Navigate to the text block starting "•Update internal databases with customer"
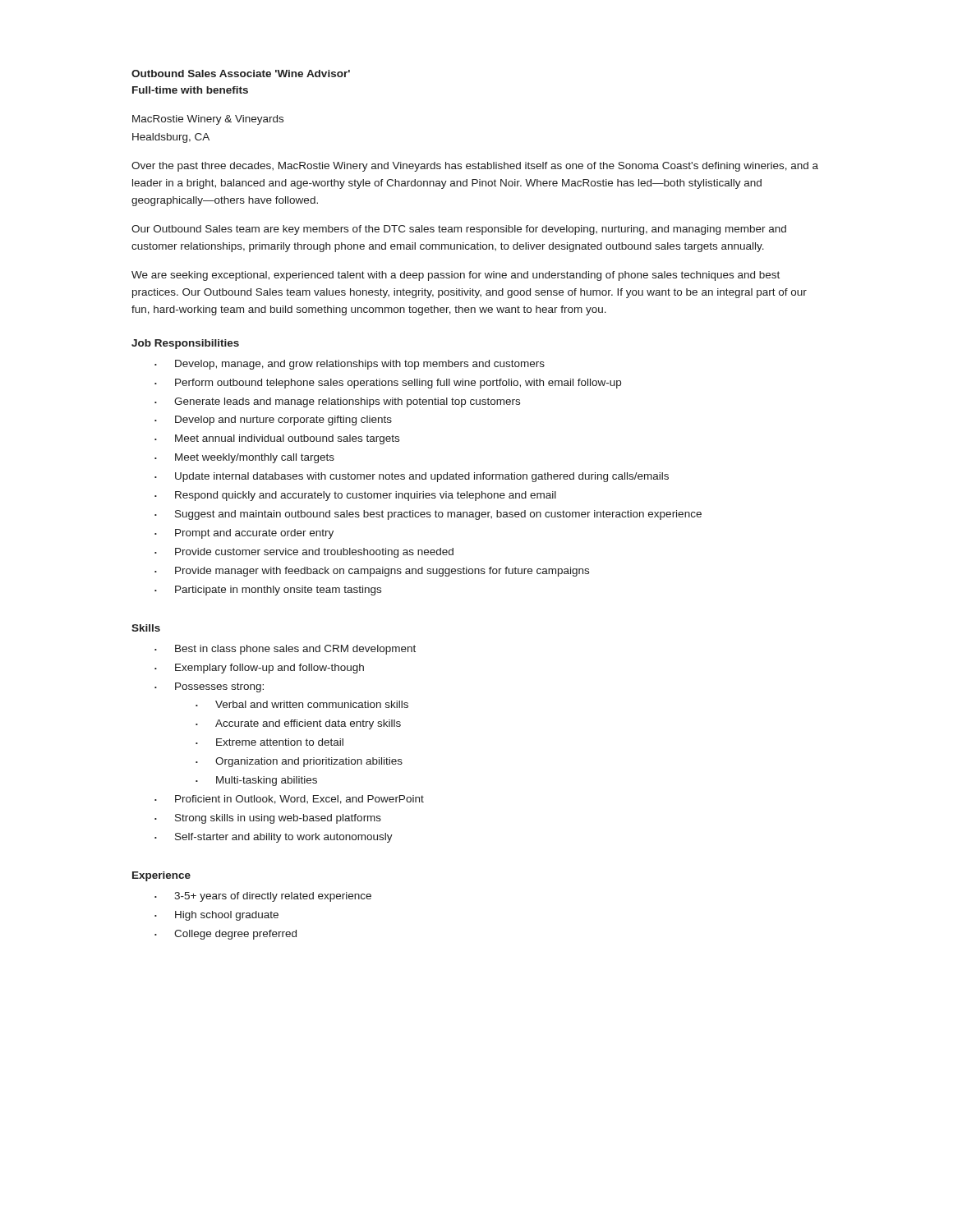 tap(412, 477)
